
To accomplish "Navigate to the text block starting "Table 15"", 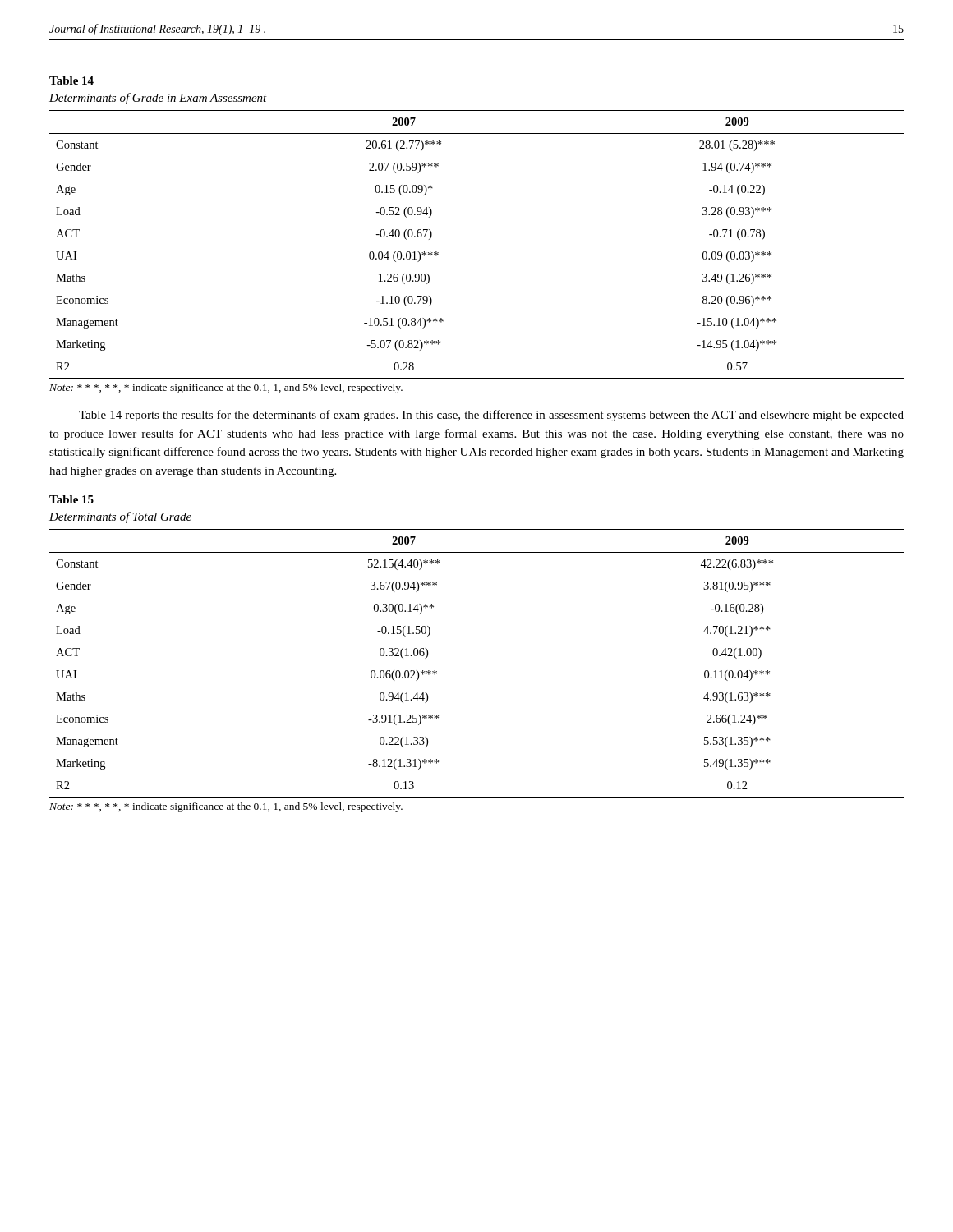I will 71,499.
